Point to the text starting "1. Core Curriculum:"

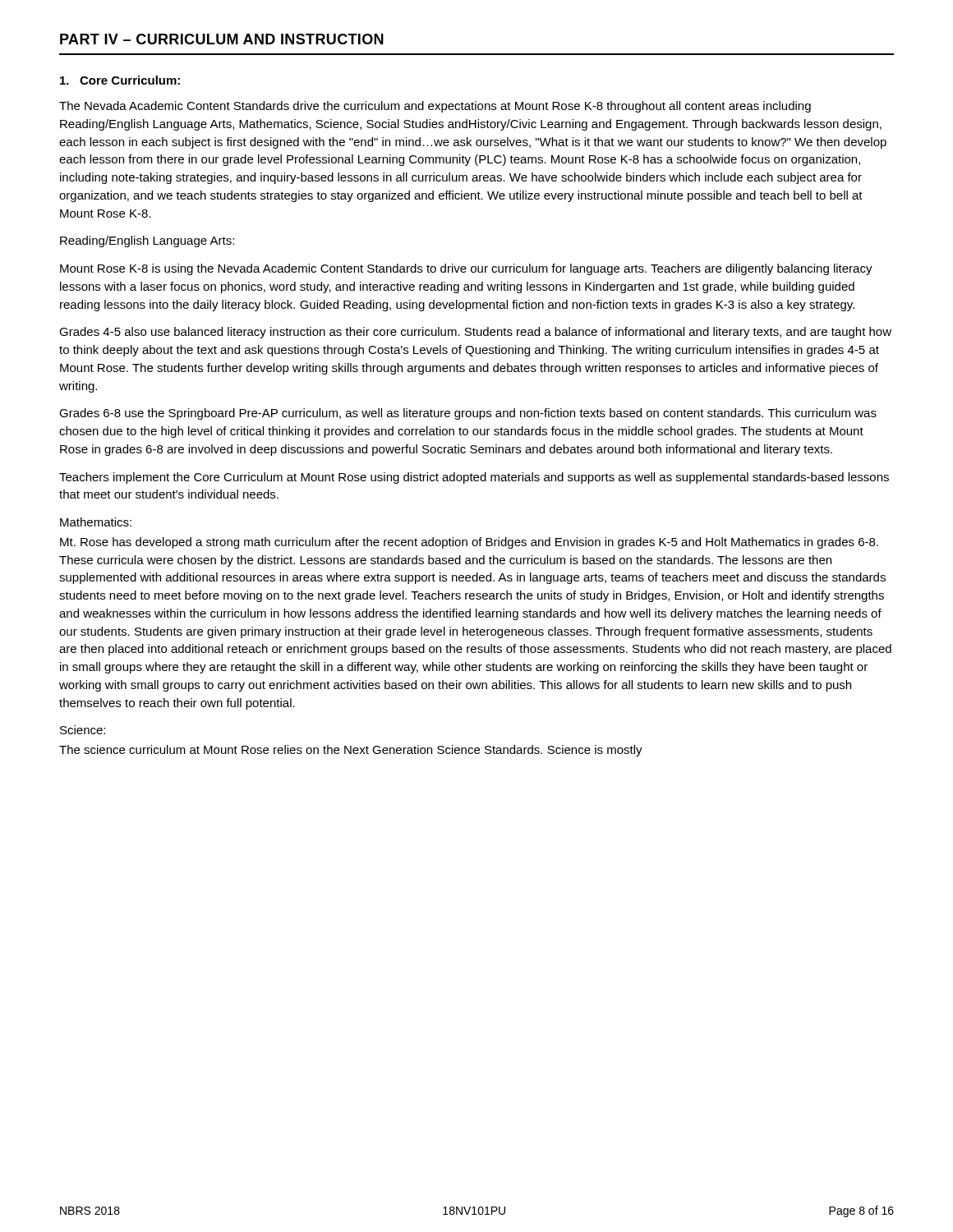[x=120, y=80]
